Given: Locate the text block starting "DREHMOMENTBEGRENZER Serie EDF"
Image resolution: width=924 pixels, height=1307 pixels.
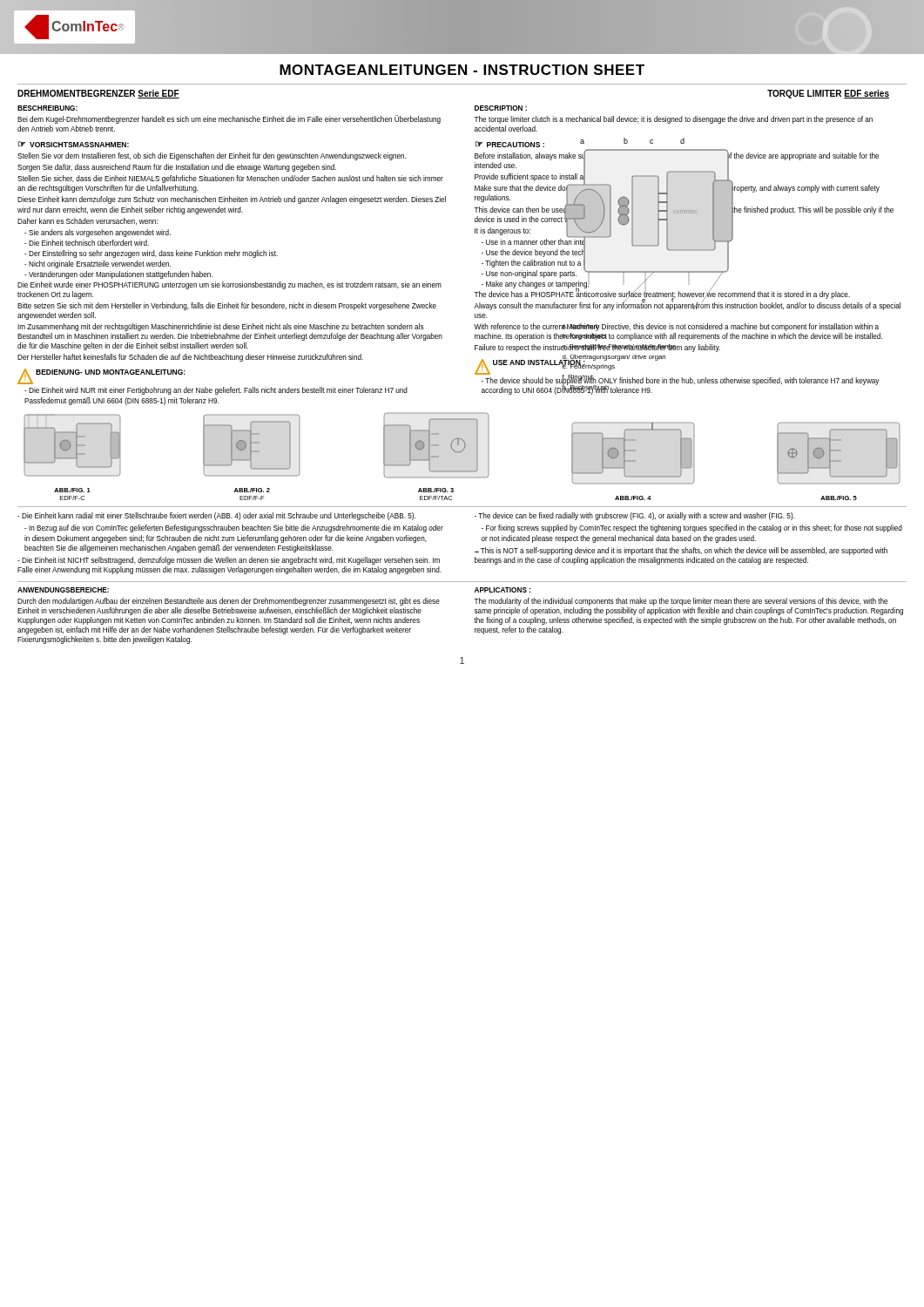Looking at the screenshot, I should click(98, 94).
